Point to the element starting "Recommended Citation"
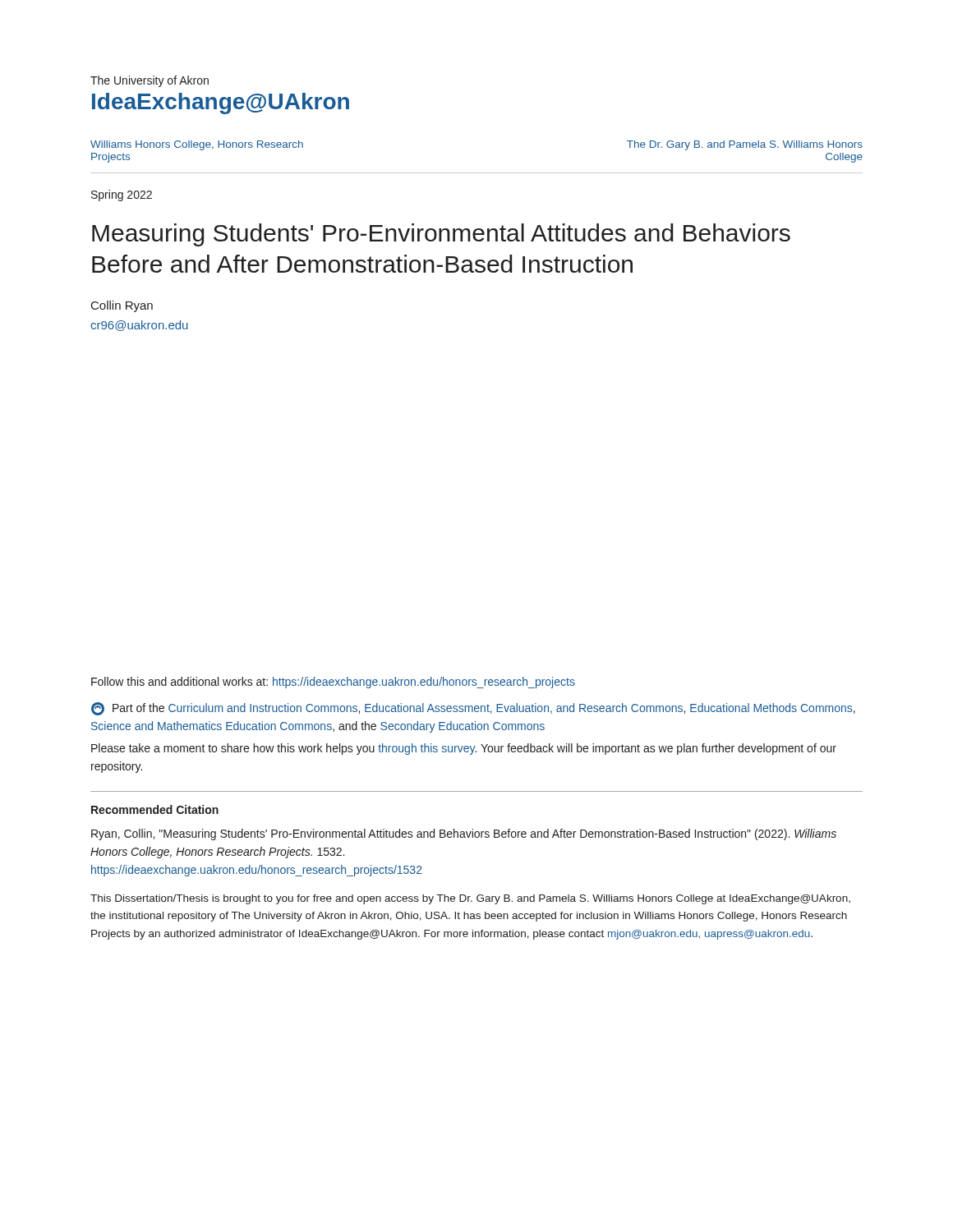The height and width of the screenshot is (1232, 953). tap(155, 809)
